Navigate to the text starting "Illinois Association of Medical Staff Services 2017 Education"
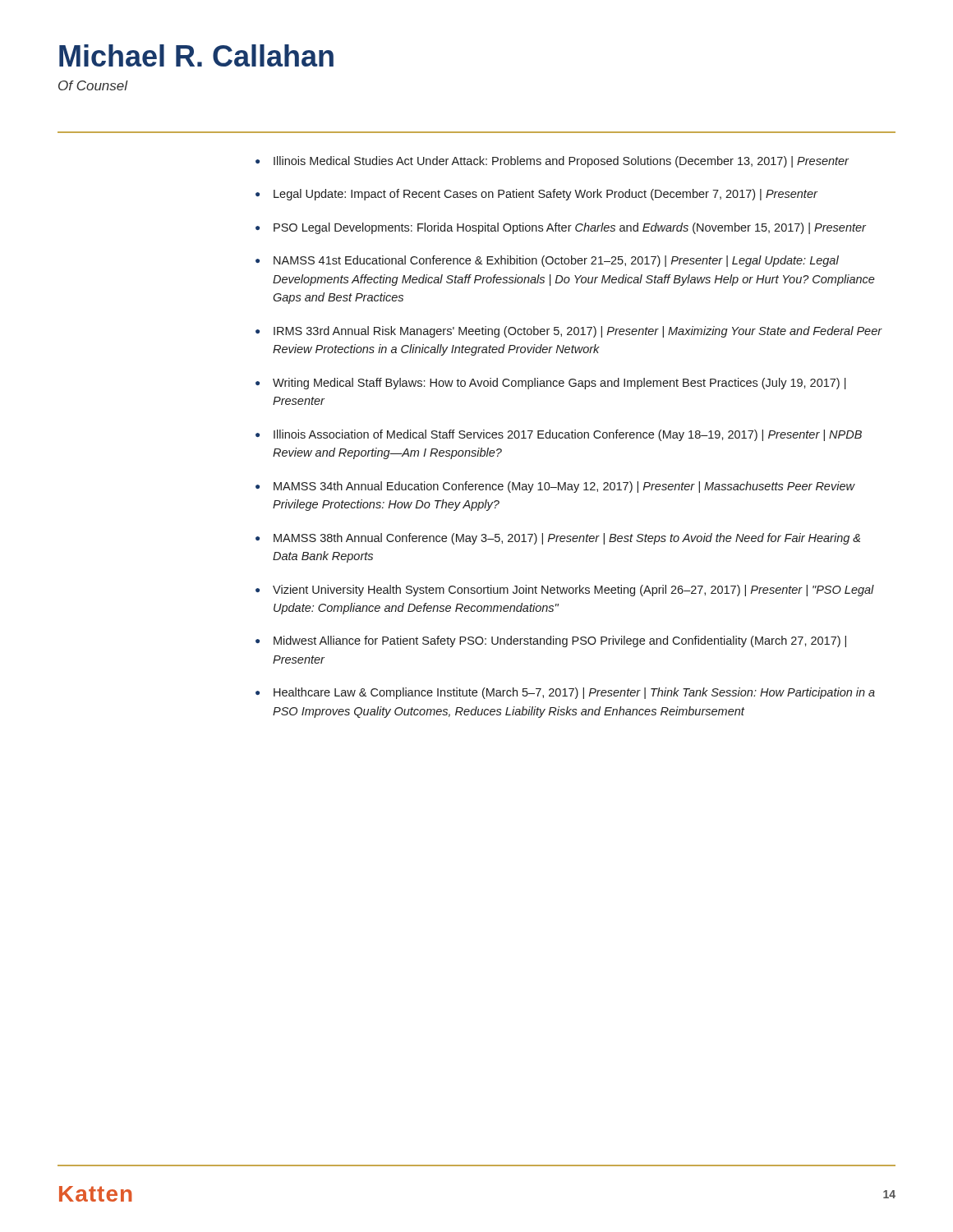Image resolution: width=953 pixels, height=1232 pixels. (567, 443)
